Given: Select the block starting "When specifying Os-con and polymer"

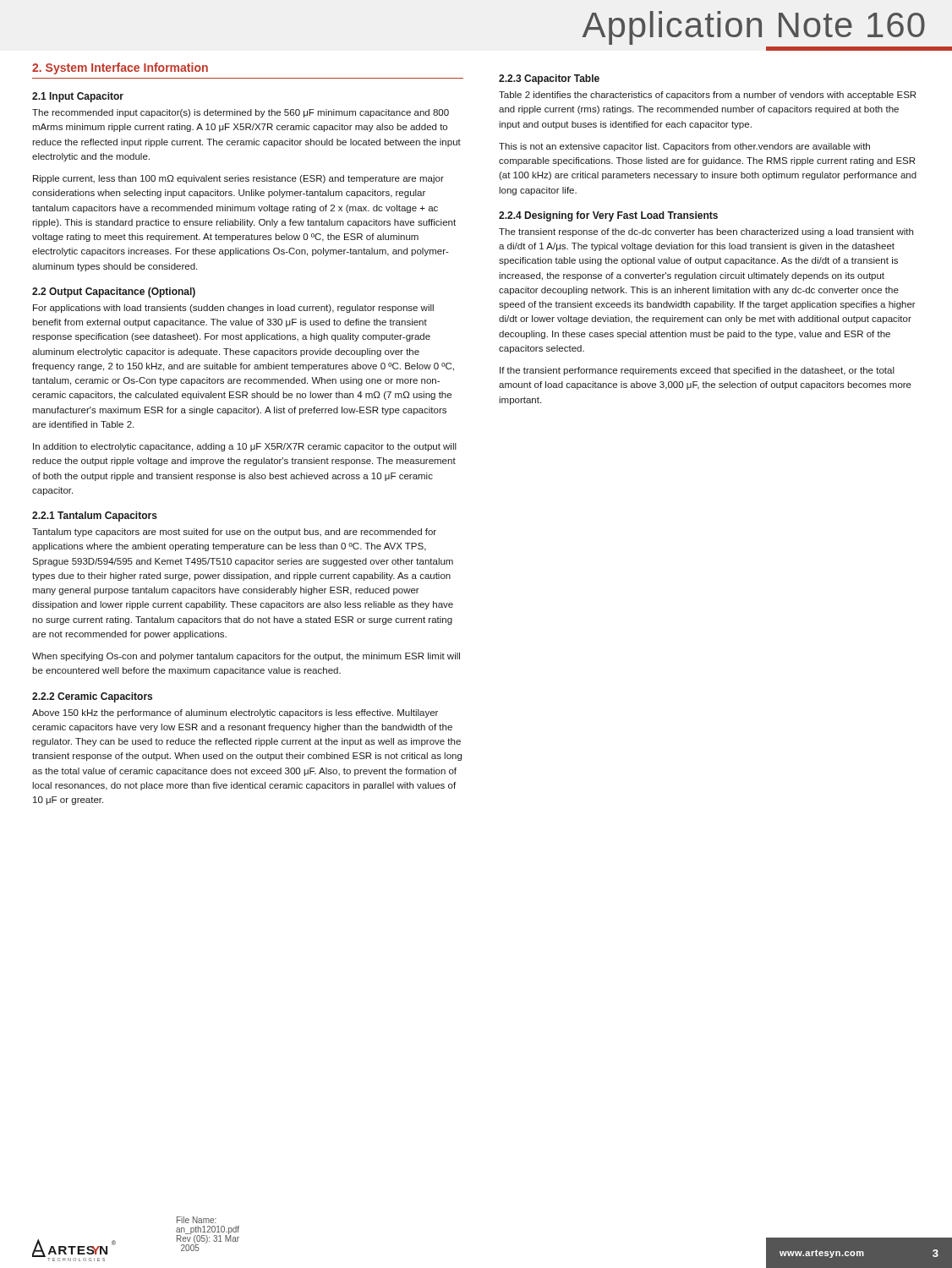Looking at the screenshot, I should (x=246, y=663).
